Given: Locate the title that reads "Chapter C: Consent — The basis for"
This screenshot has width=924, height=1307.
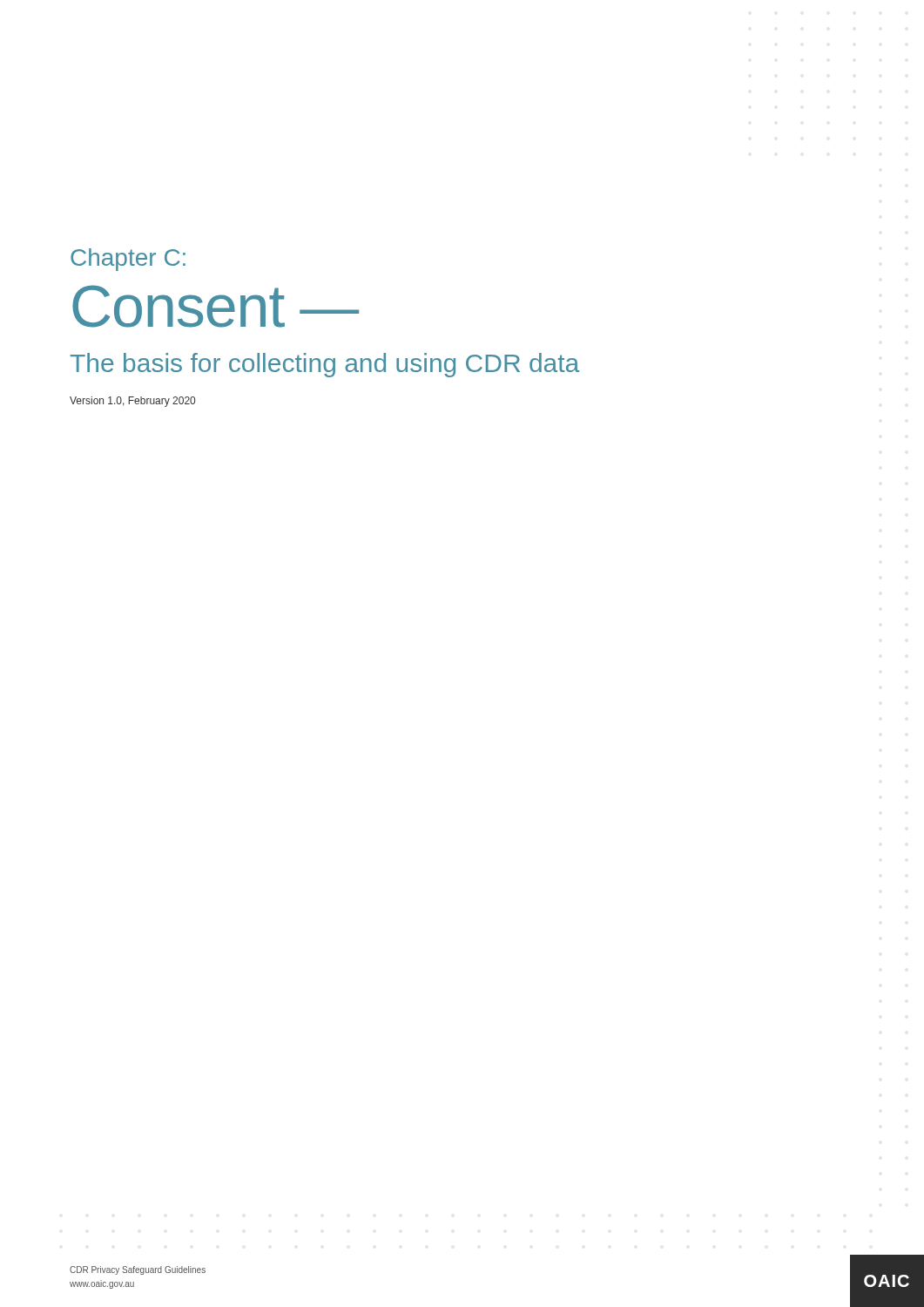Looking at the screenshot, I should (x=366, y=312).
